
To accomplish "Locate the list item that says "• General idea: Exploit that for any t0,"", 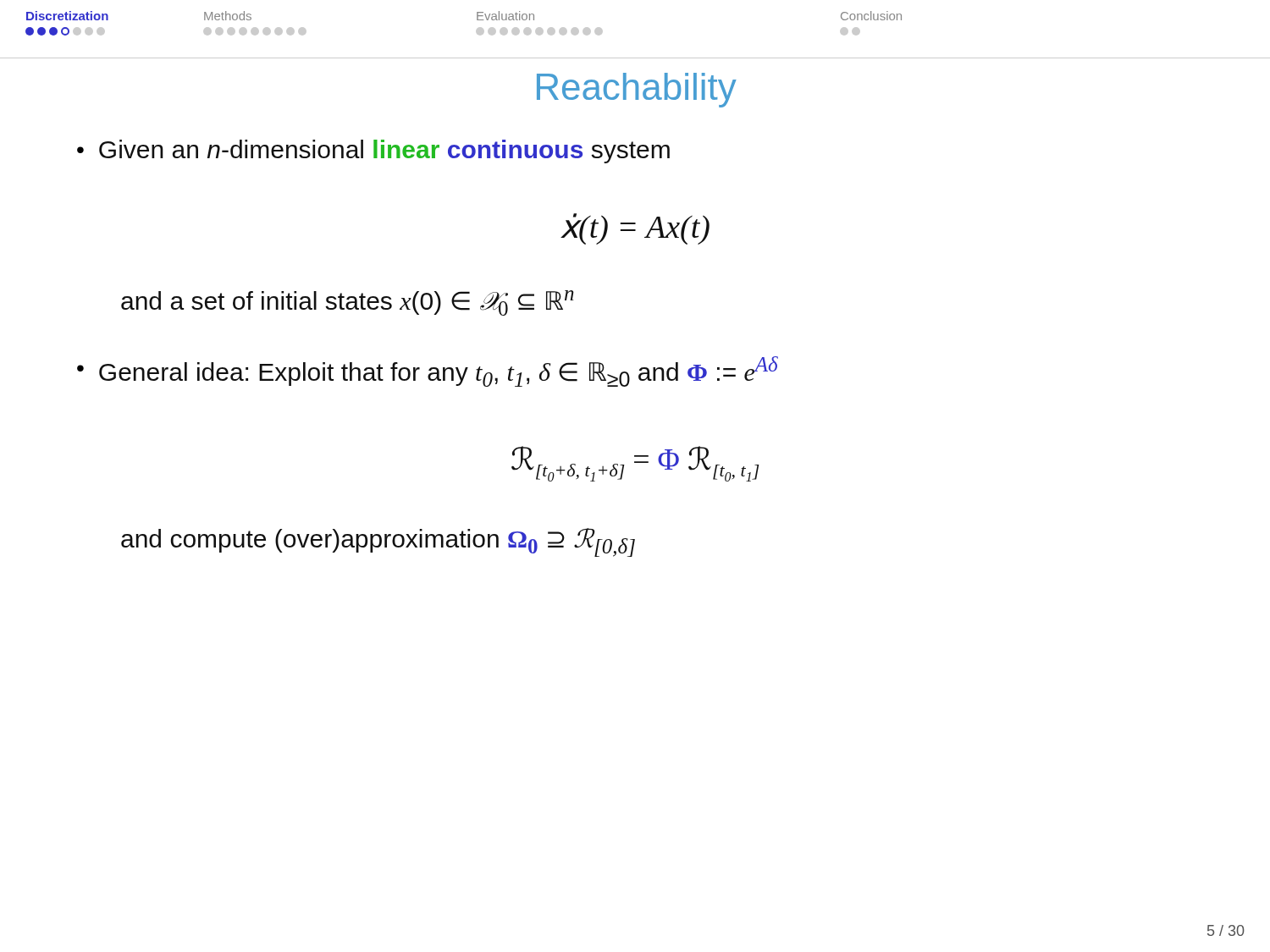I will [x=427, y=372].
